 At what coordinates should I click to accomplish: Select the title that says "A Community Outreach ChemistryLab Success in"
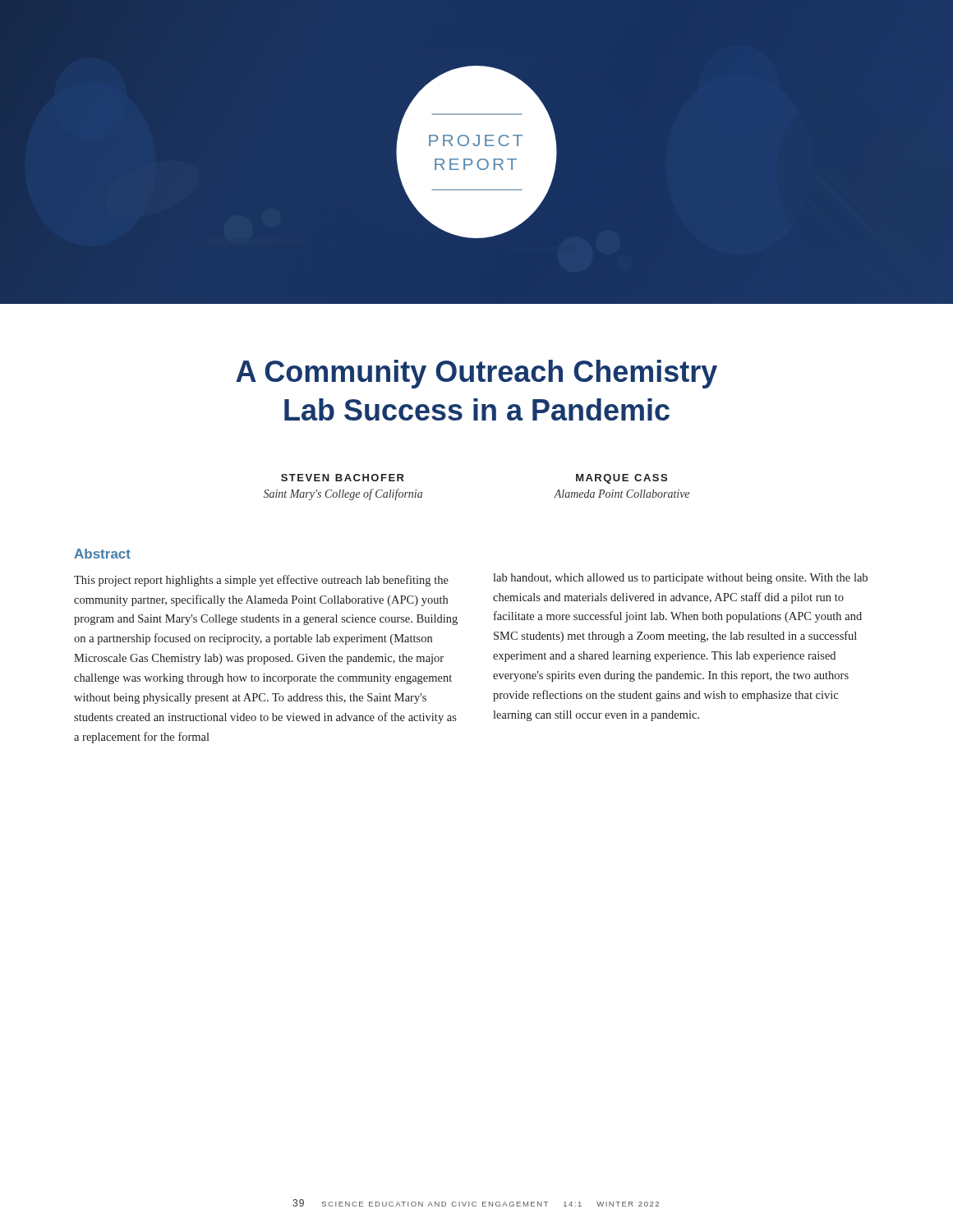click(x=476, y=392)
